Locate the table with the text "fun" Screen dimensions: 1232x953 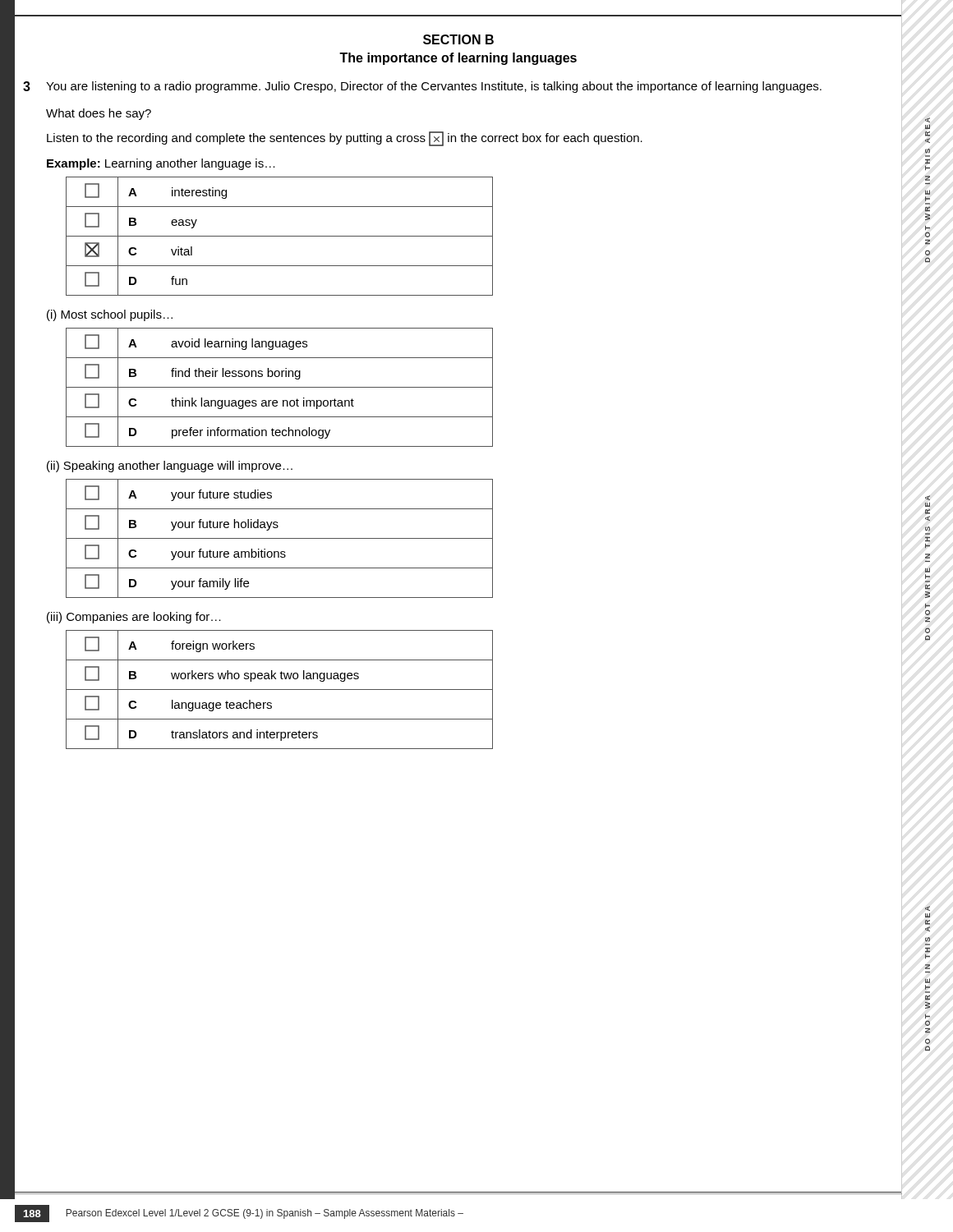480,236
